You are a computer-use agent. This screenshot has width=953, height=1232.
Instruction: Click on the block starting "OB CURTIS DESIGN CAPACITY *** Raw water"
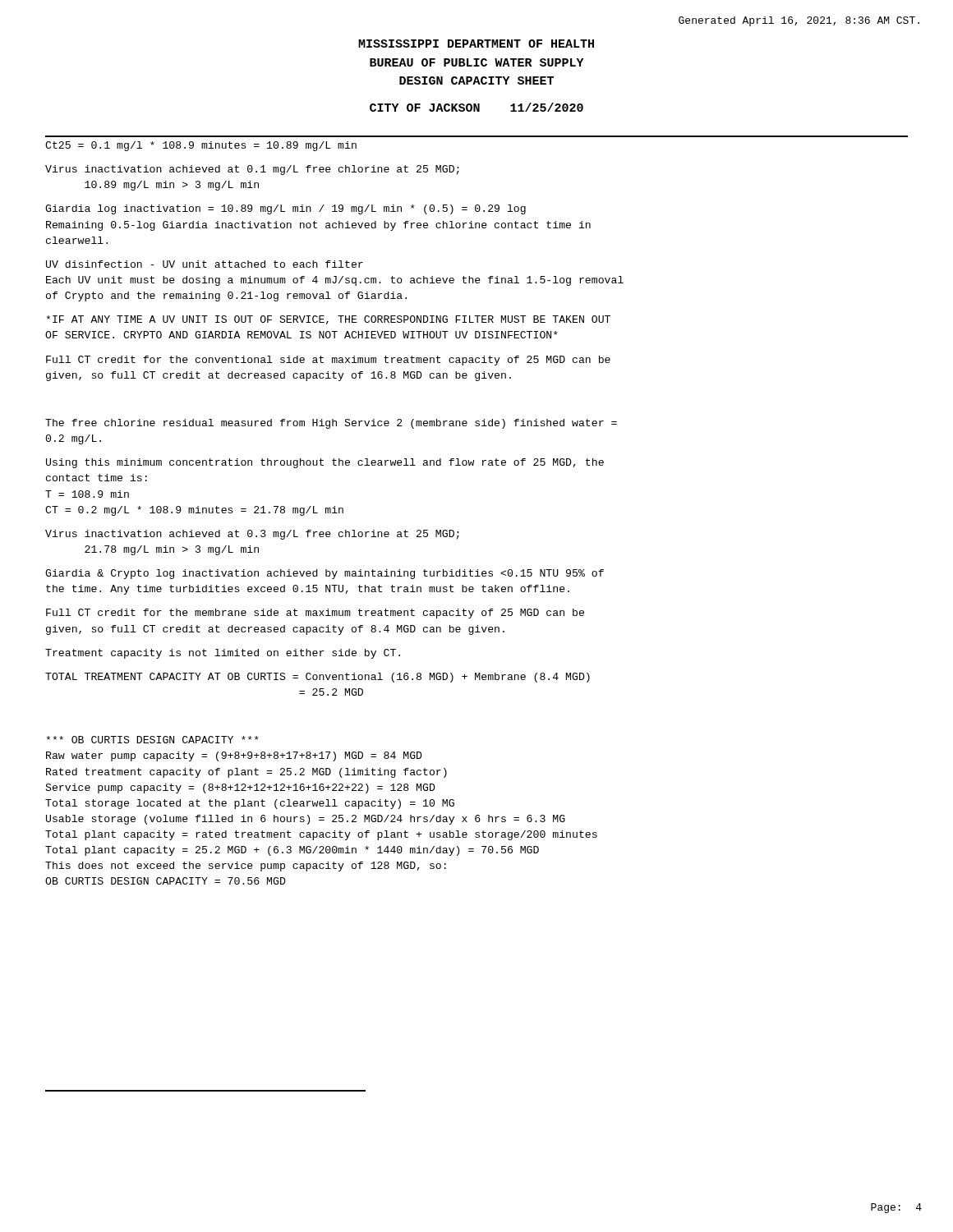pyautogui.click(x=321, y=811)
